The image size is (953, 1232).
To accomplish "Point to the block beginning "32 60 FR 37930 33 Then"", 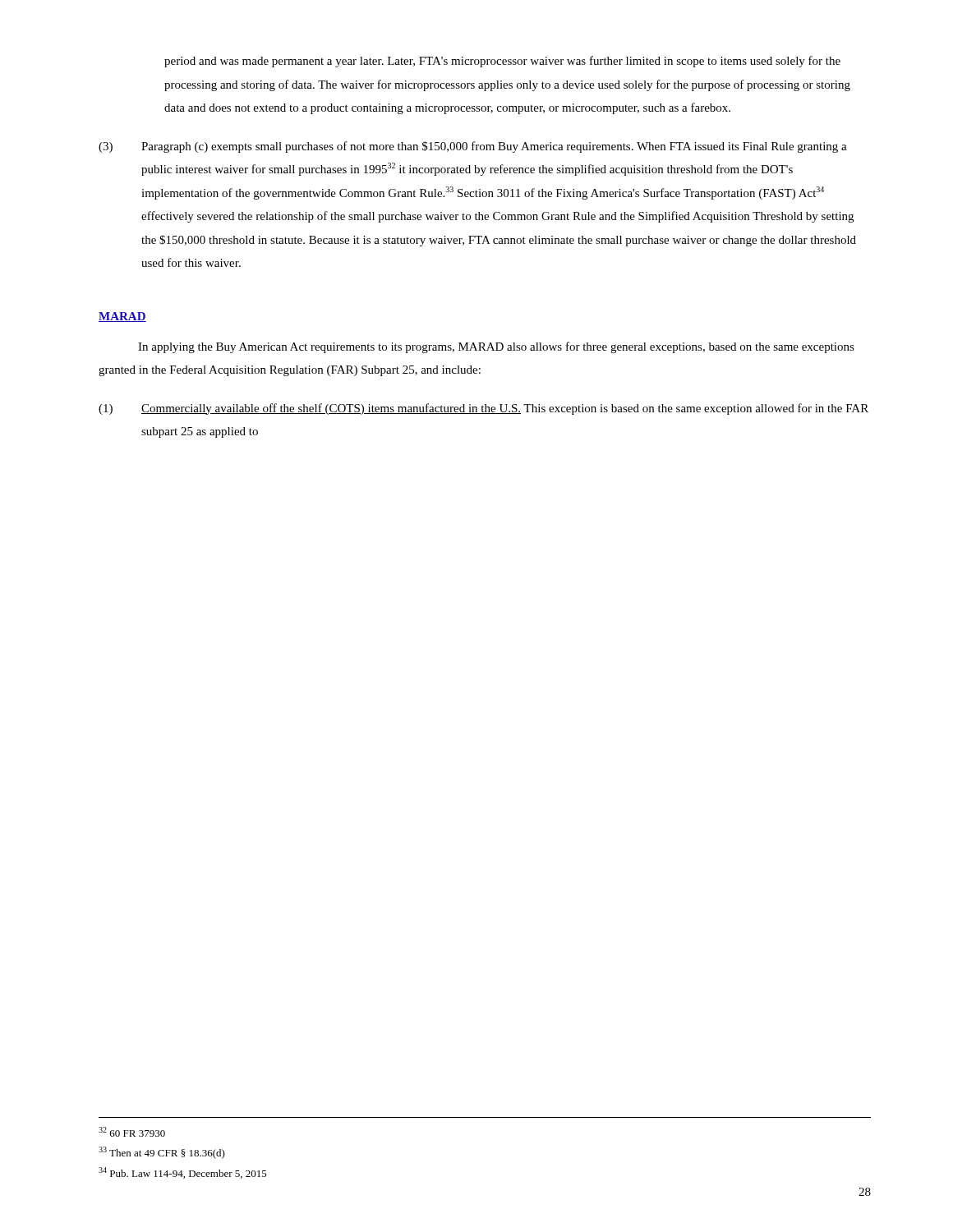I will (x=183, y=1152).
